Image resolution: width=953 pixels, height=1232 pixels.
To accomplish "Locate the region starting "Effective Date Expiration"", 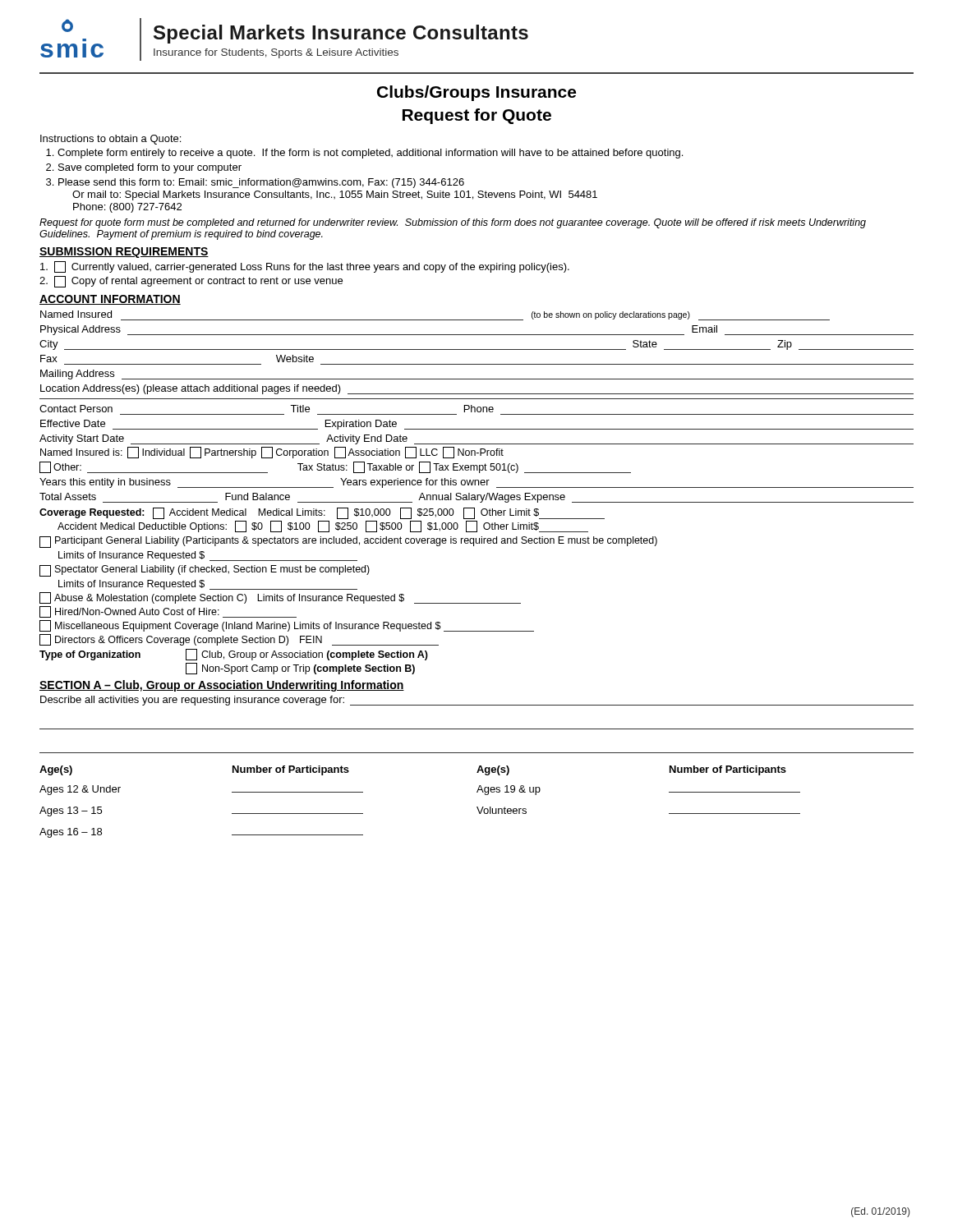I will (x=476, y=423).
